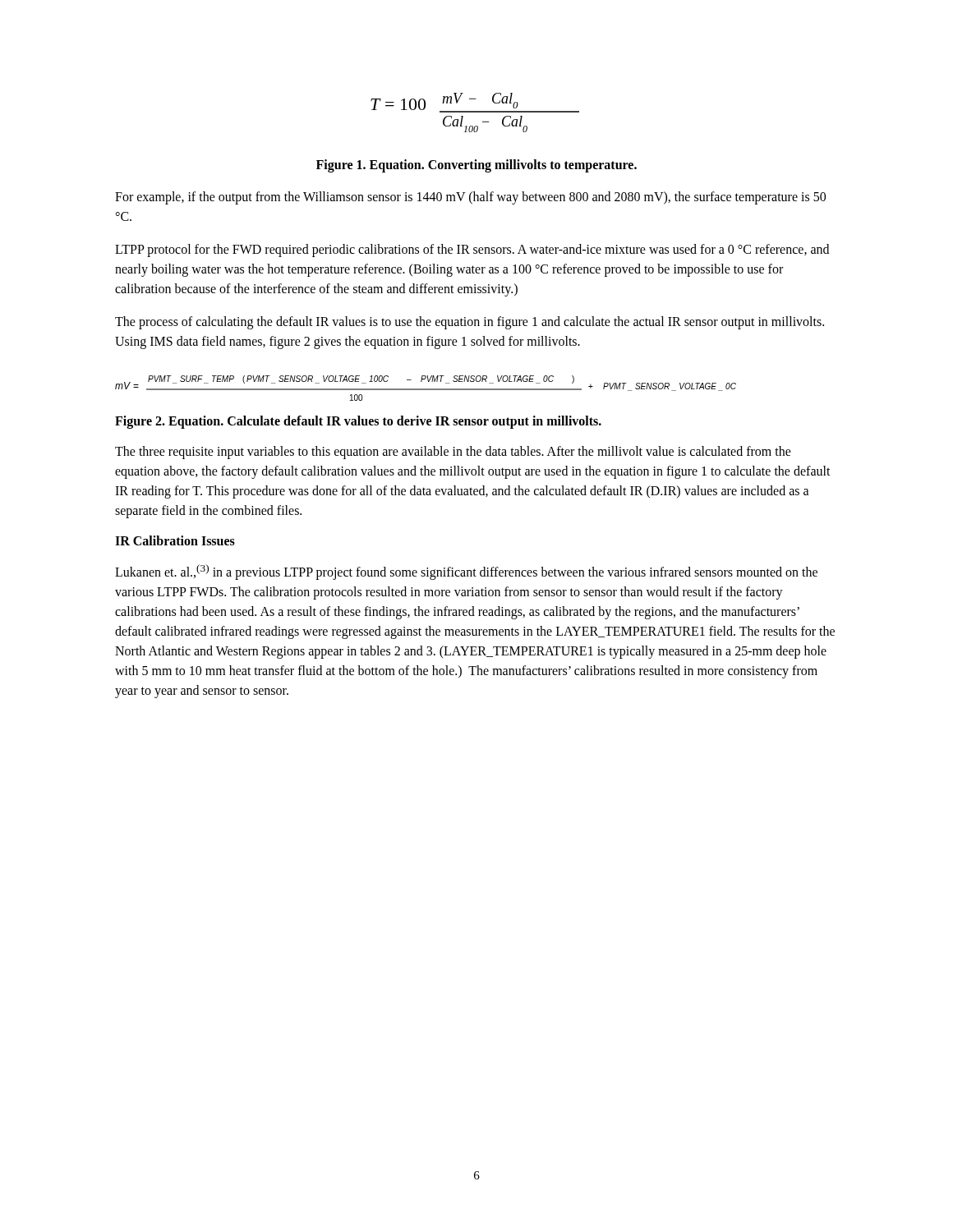Click on the caption that says "Figure 2. Equation. Calculate default IR values"
The width and height of the screenshot is (953, 1232).
358,421
